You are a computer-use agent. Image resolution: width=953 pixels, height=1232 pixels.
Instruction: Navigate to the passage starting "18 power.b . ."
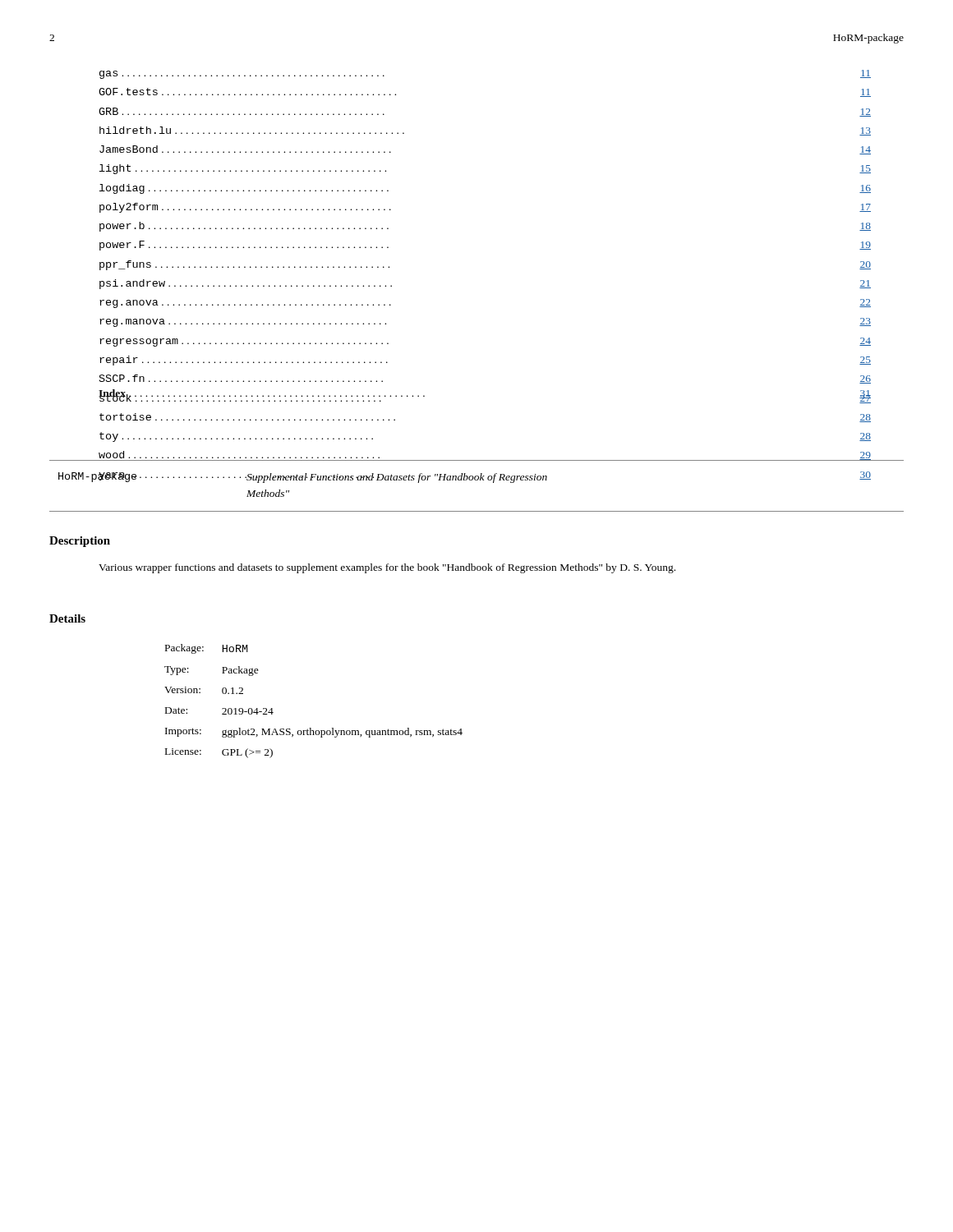[x=122, y=226]
